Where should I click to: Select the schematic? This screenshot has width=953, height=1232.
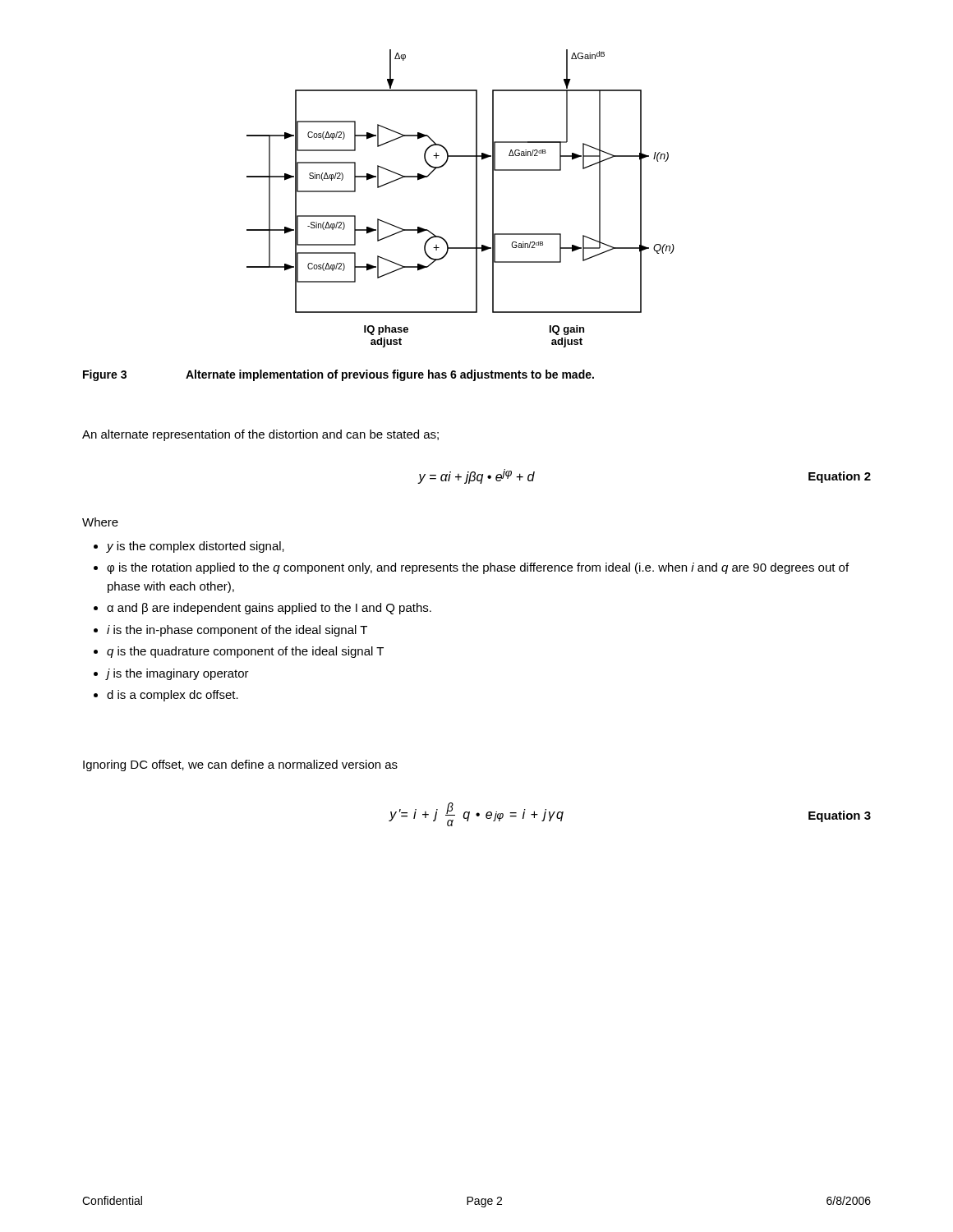(476, 202)
